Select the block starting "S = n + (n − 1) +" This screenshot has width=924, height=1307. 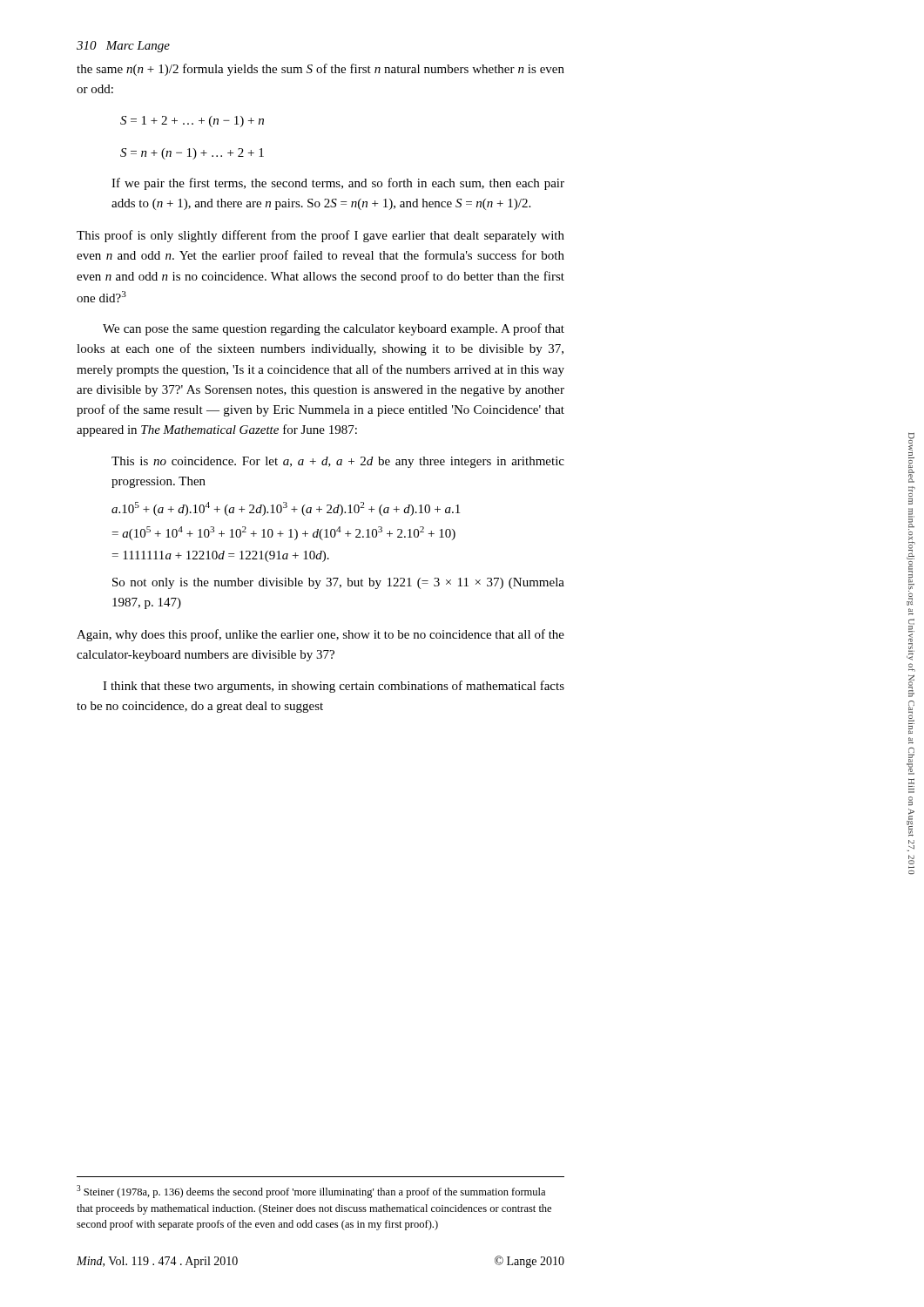coord(192,152)
